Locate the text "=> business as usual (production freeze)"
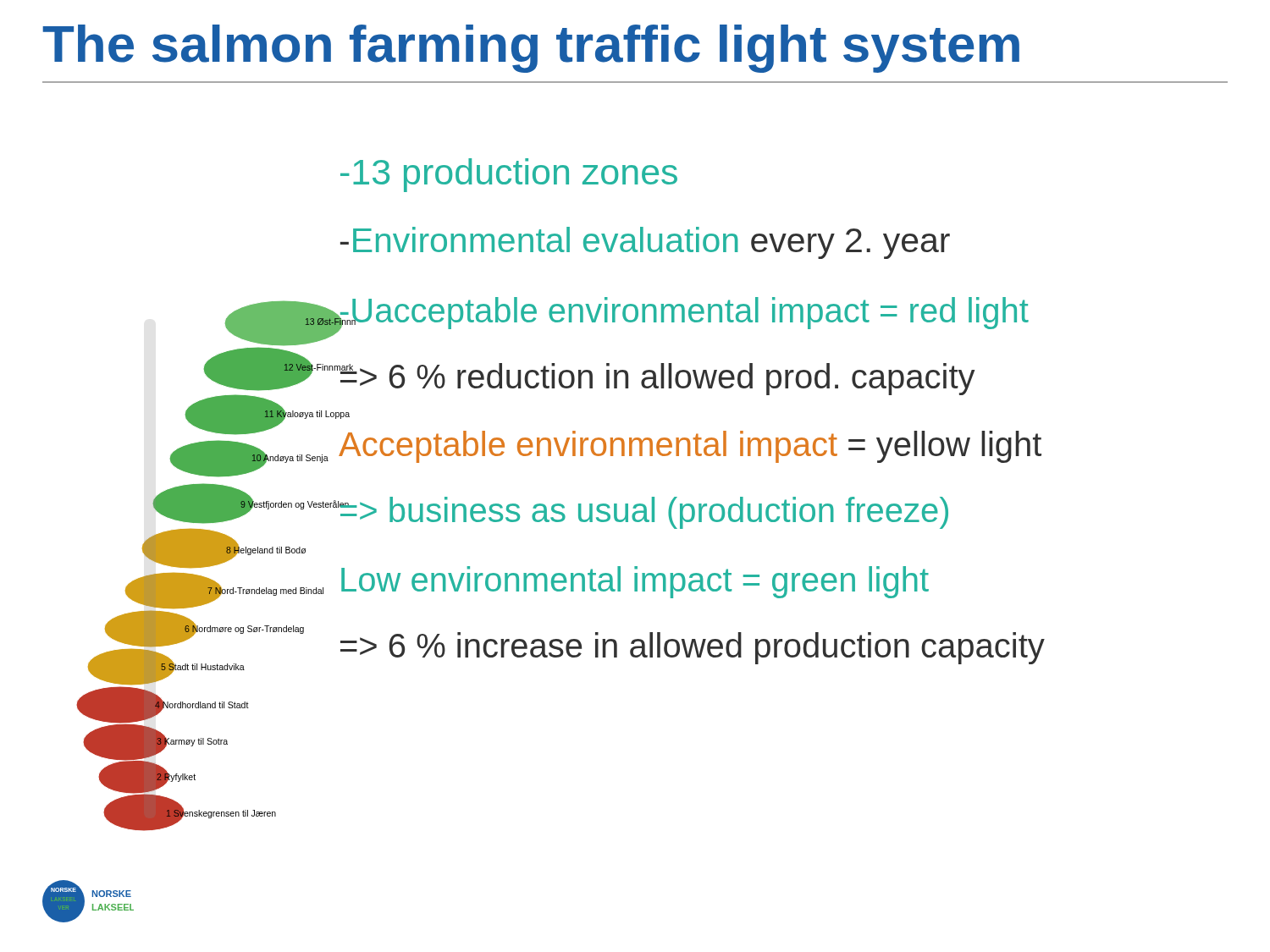Image resolution: width=1270 pixels, height=952 pixels. 645,510
